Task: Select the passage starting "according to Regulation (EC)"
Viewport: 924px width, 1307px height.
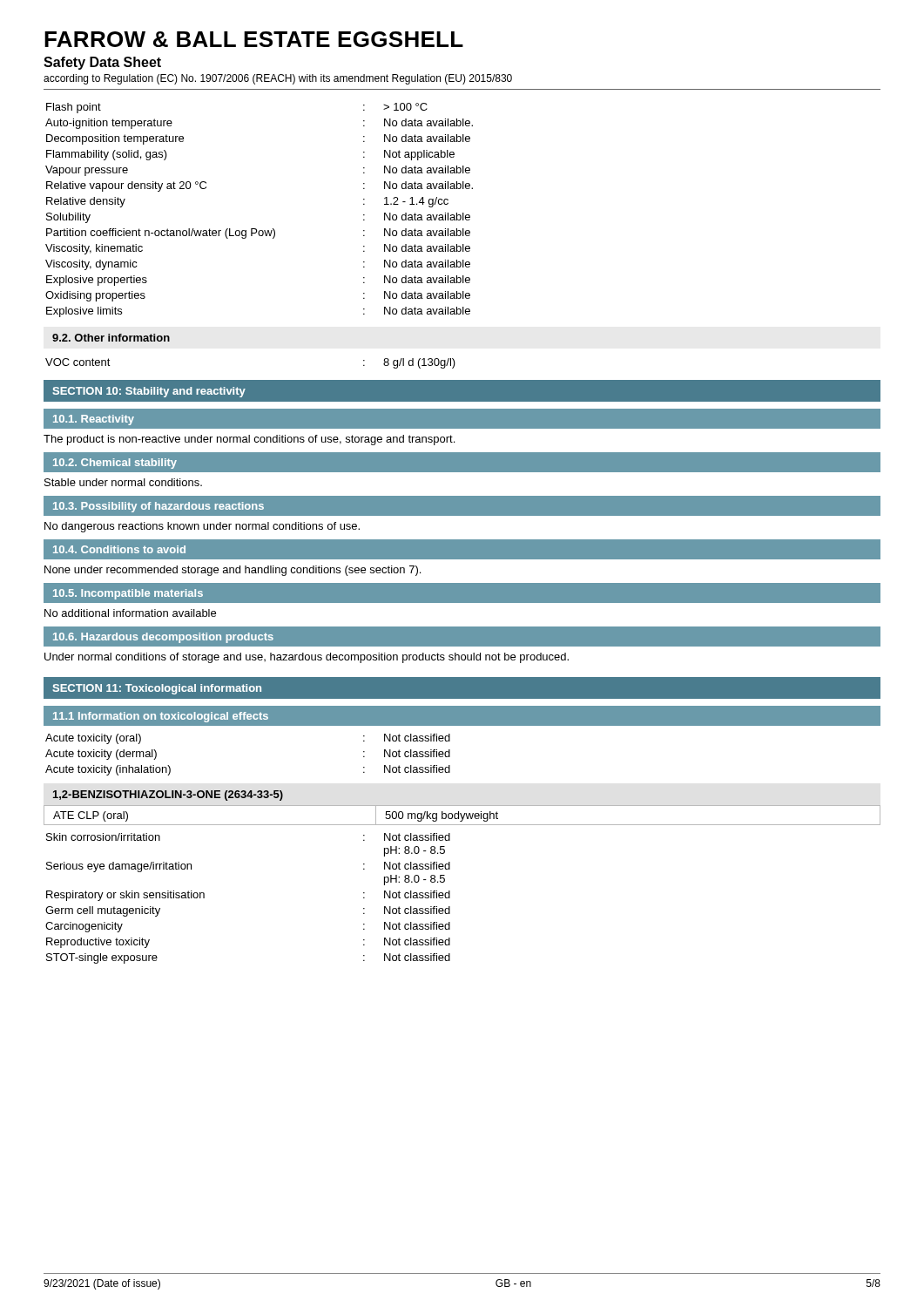Action: 278,78
